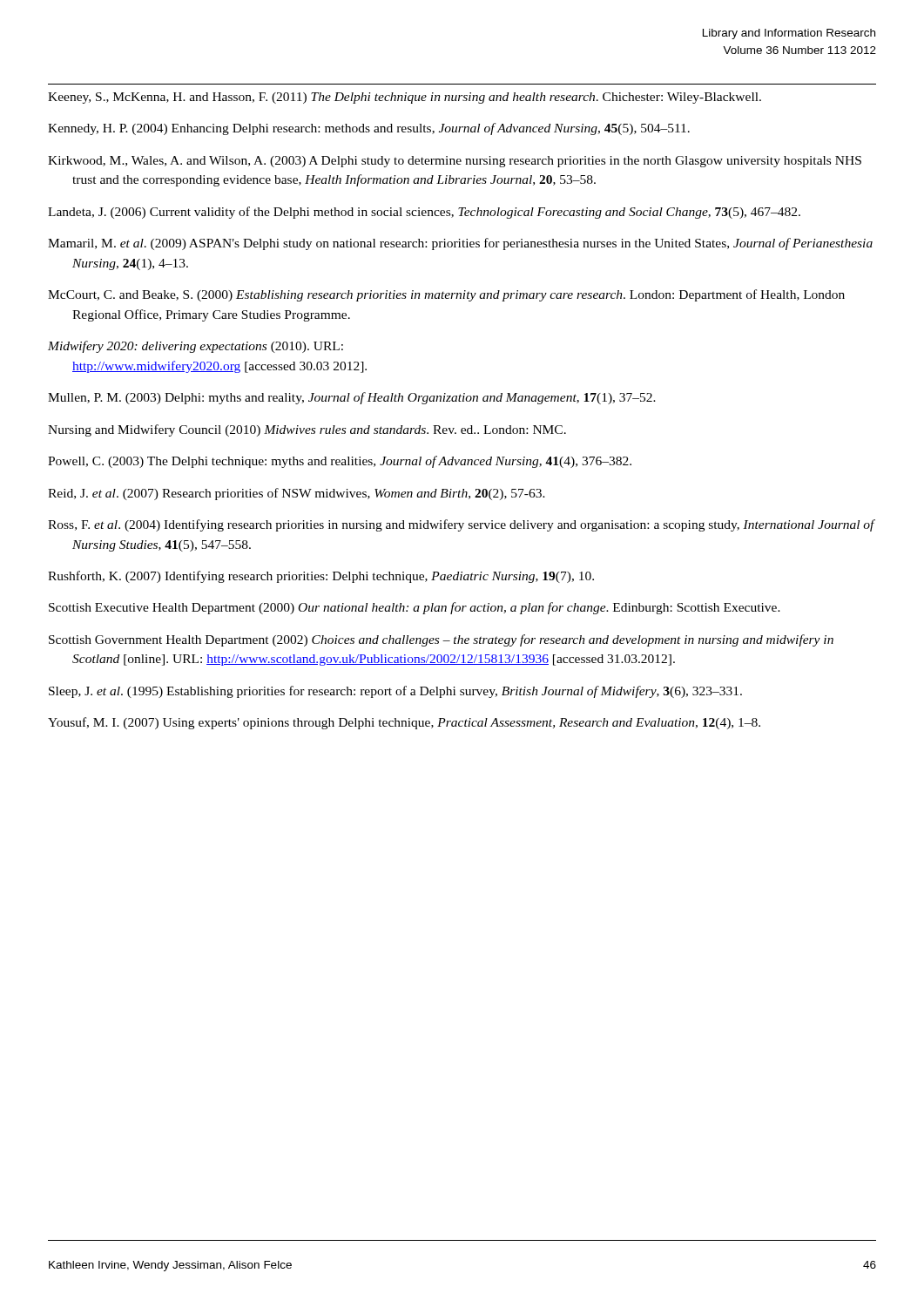Locate the list item that reads "Reid, J. et al."
The image size is (924, 1307).
click(x=297, y=492)
